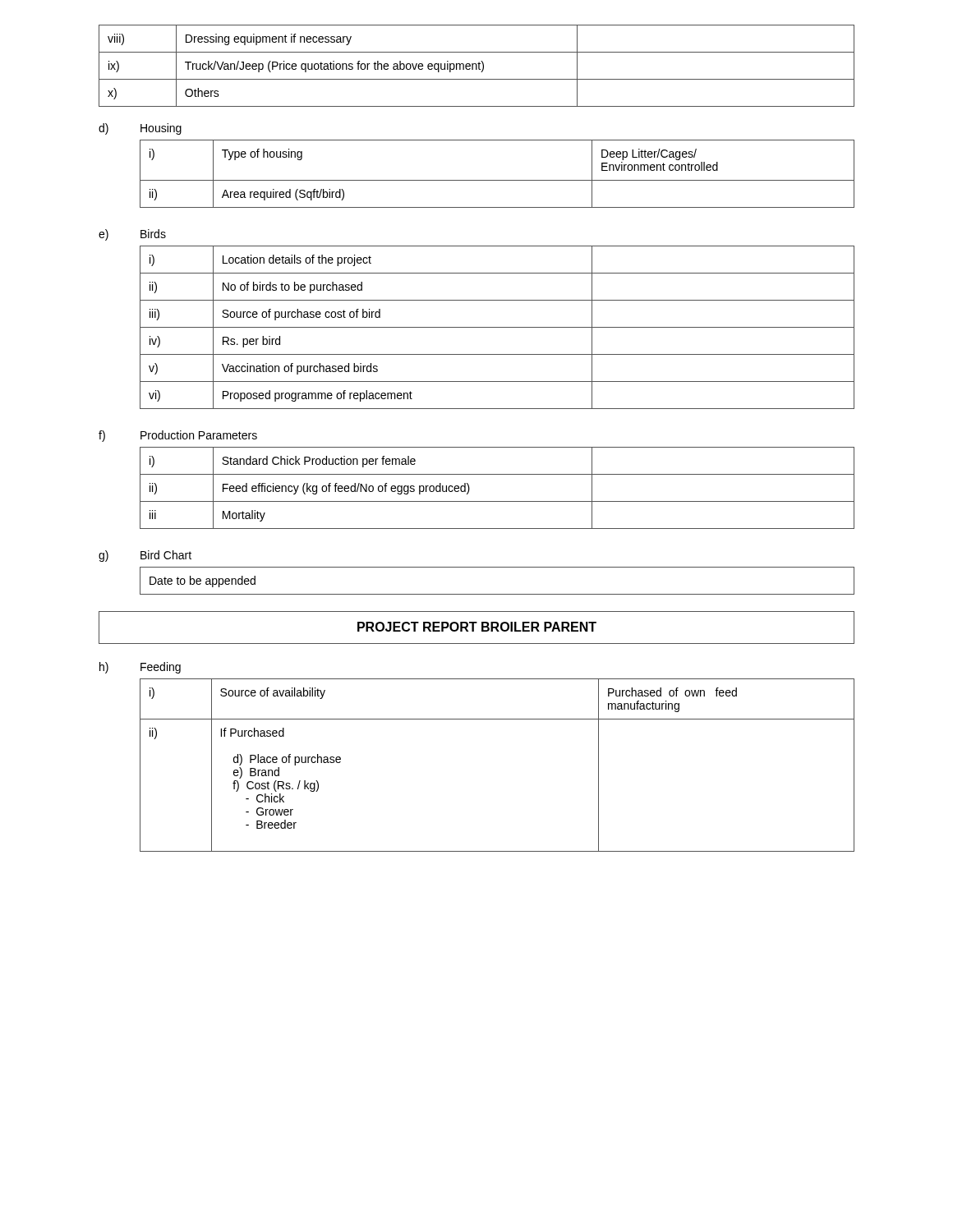
Task: Find the table that mentions "No of birds"
Action: pos(497,327)
